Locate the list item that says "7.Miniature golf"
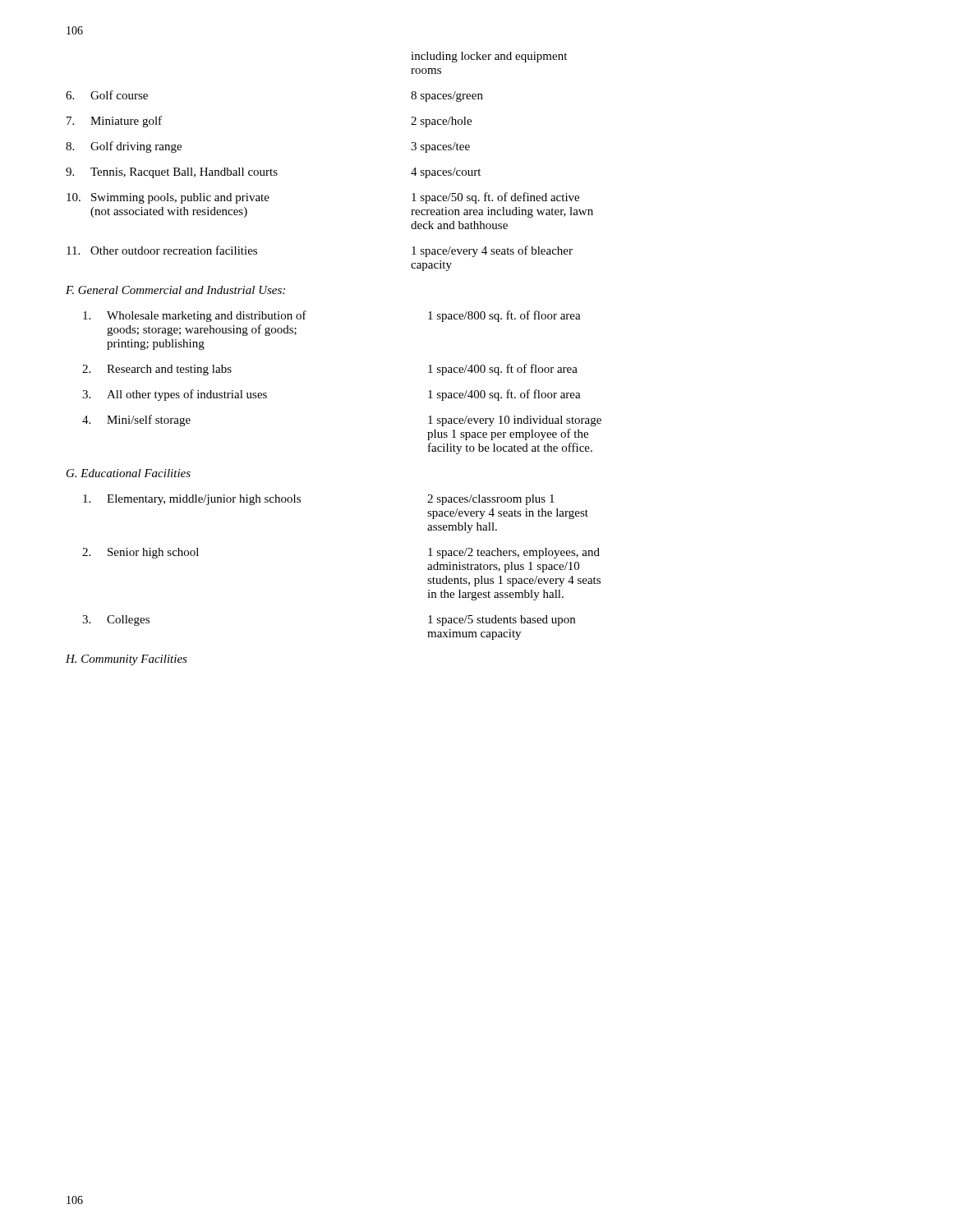Image resolution: width=953 pixels, height=1232 pixels. [x=114, y=122]
